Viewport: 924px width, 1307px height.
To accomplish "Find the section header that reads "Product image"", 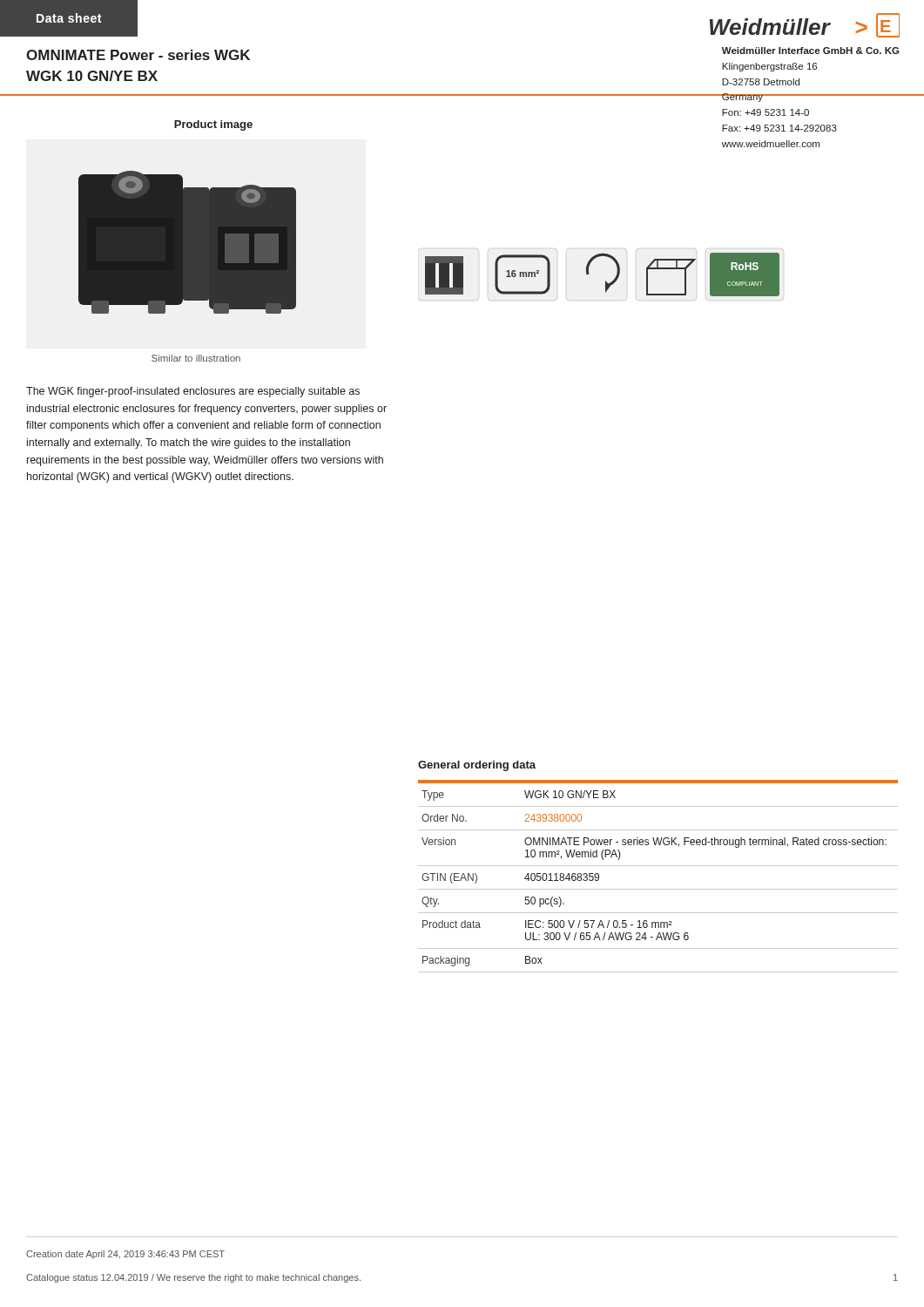I will 213,124.
